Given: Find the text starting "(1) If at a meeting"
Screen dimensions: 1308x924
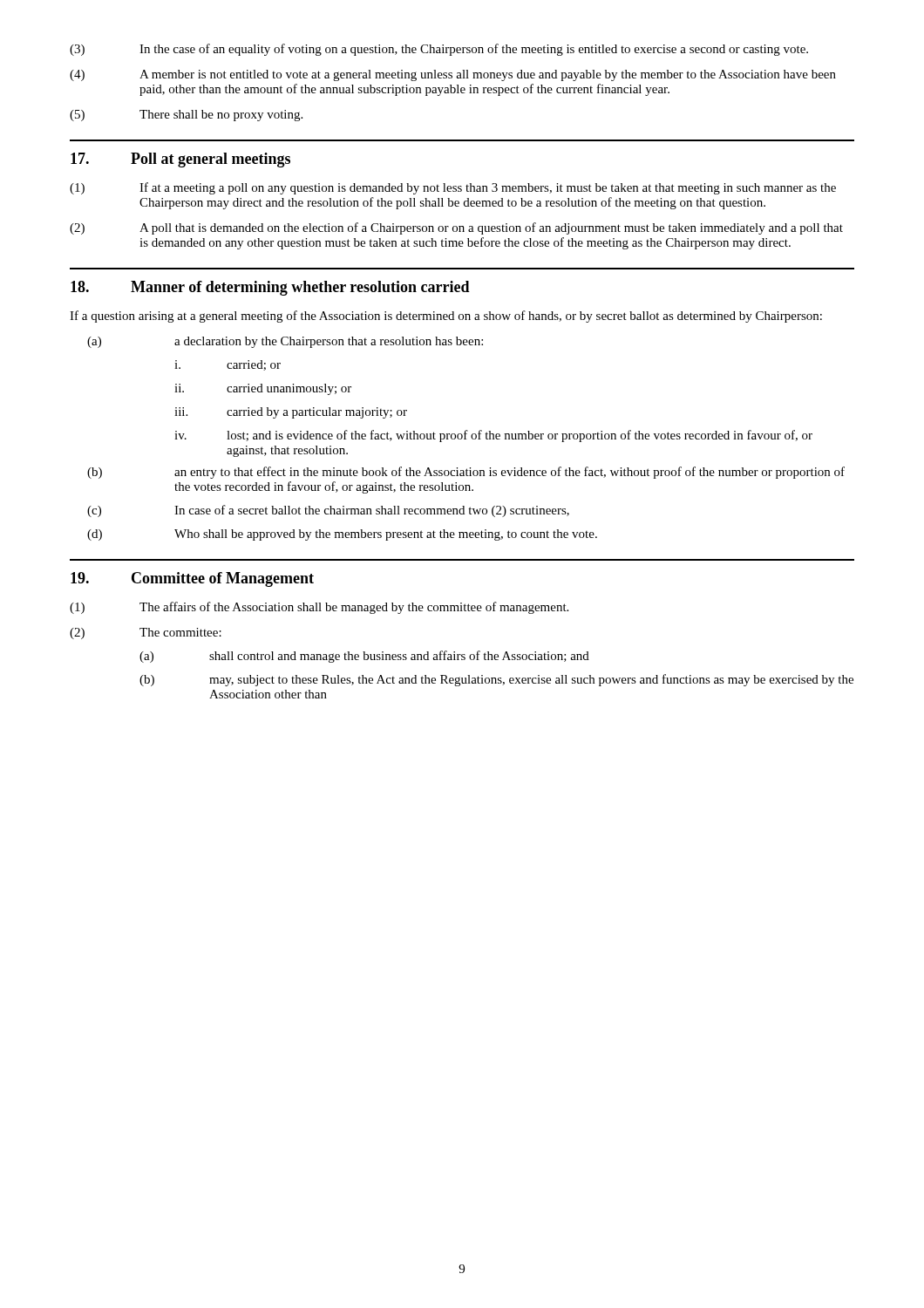Looking at the screenshot, I should [x=462, y=195].
